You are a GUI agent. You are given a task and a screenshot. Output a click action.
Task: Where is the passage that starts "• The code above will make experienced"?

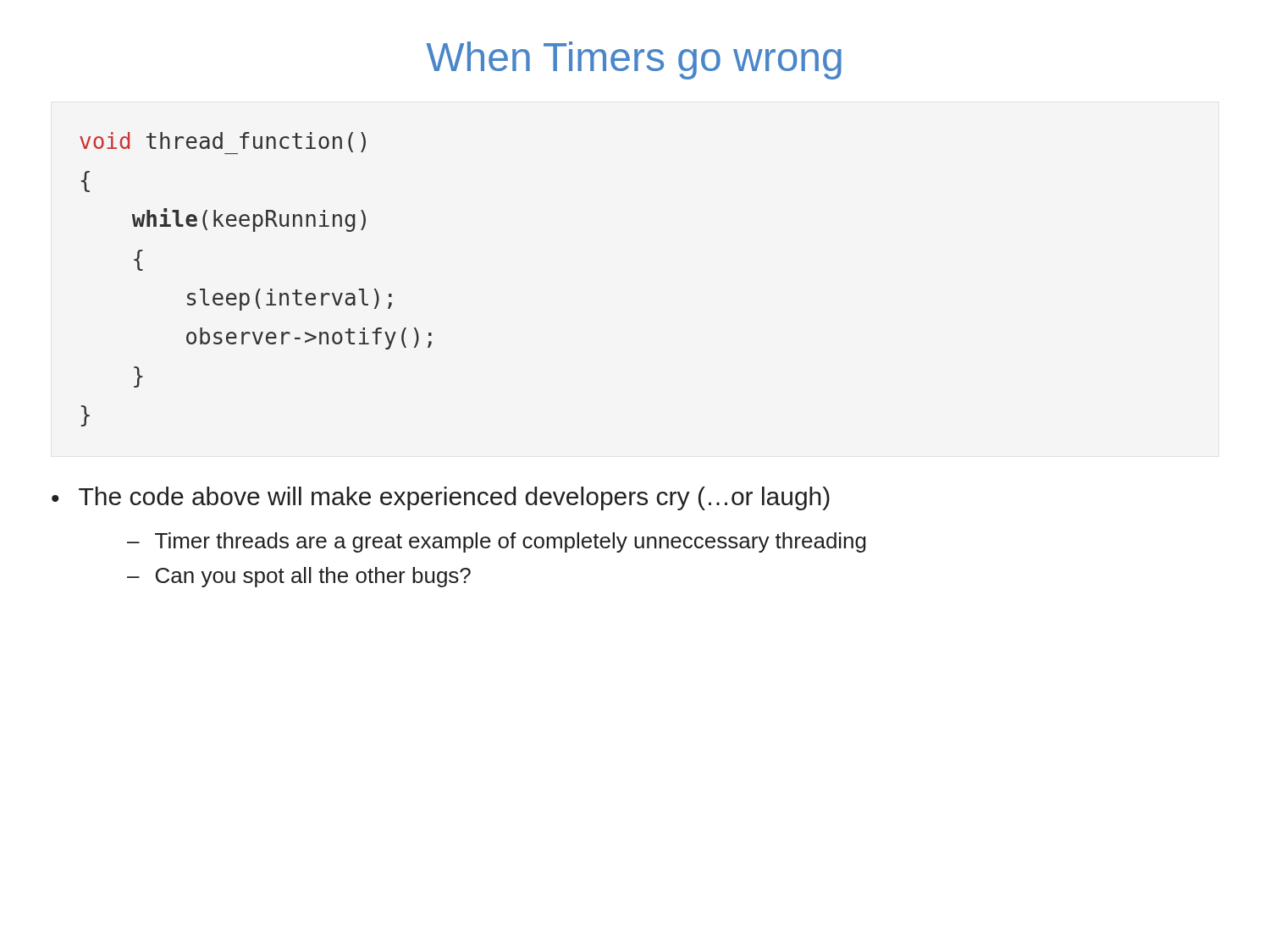click(441, 498)
